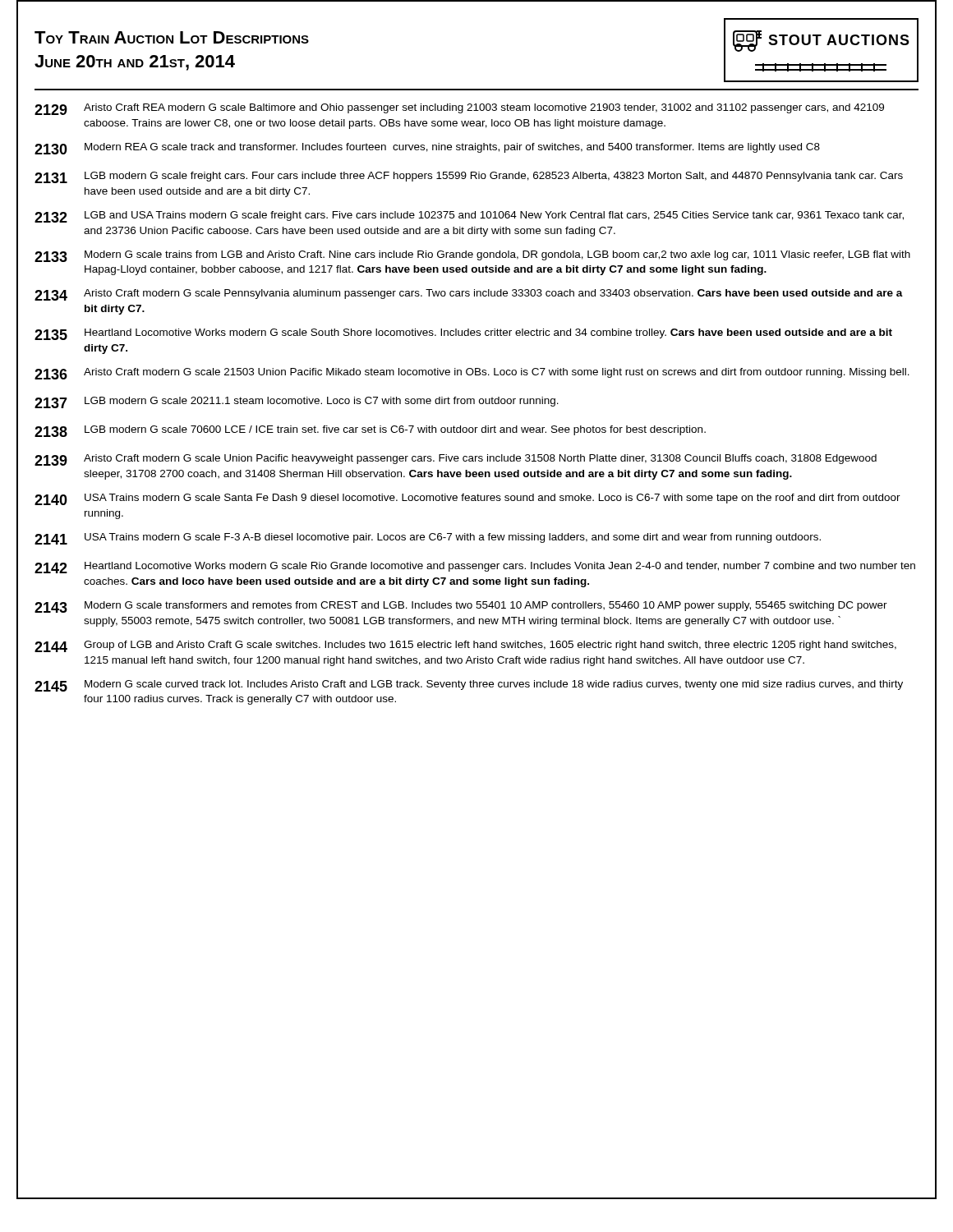Locate the block of text that opens with "2135 Heartland Locomotive Works"
This screenshot has width=953, height=1232.
(x=476, y=341)
